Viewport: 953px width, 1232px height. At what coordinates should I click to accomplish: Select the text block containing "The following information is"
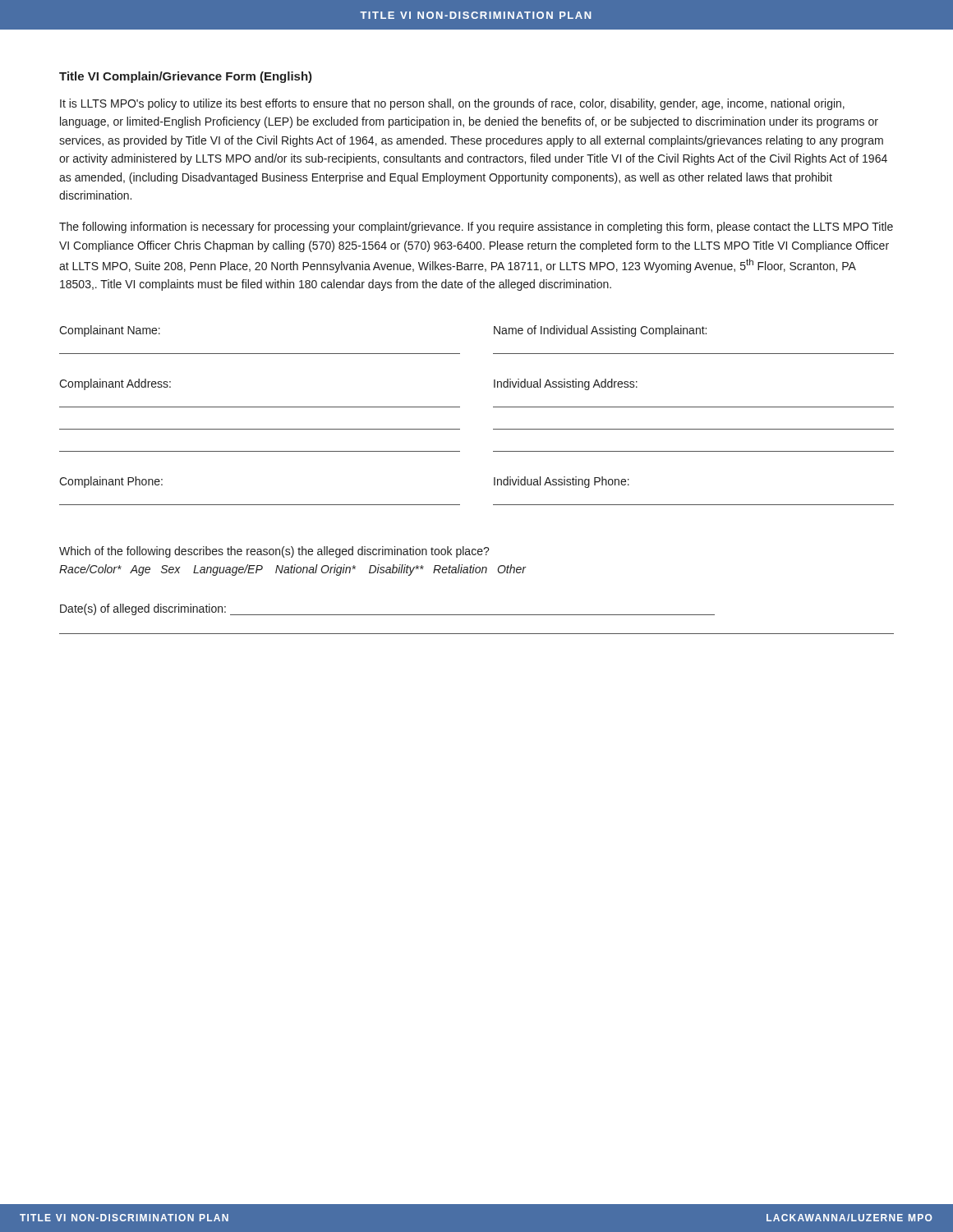[x=476, y=256]
